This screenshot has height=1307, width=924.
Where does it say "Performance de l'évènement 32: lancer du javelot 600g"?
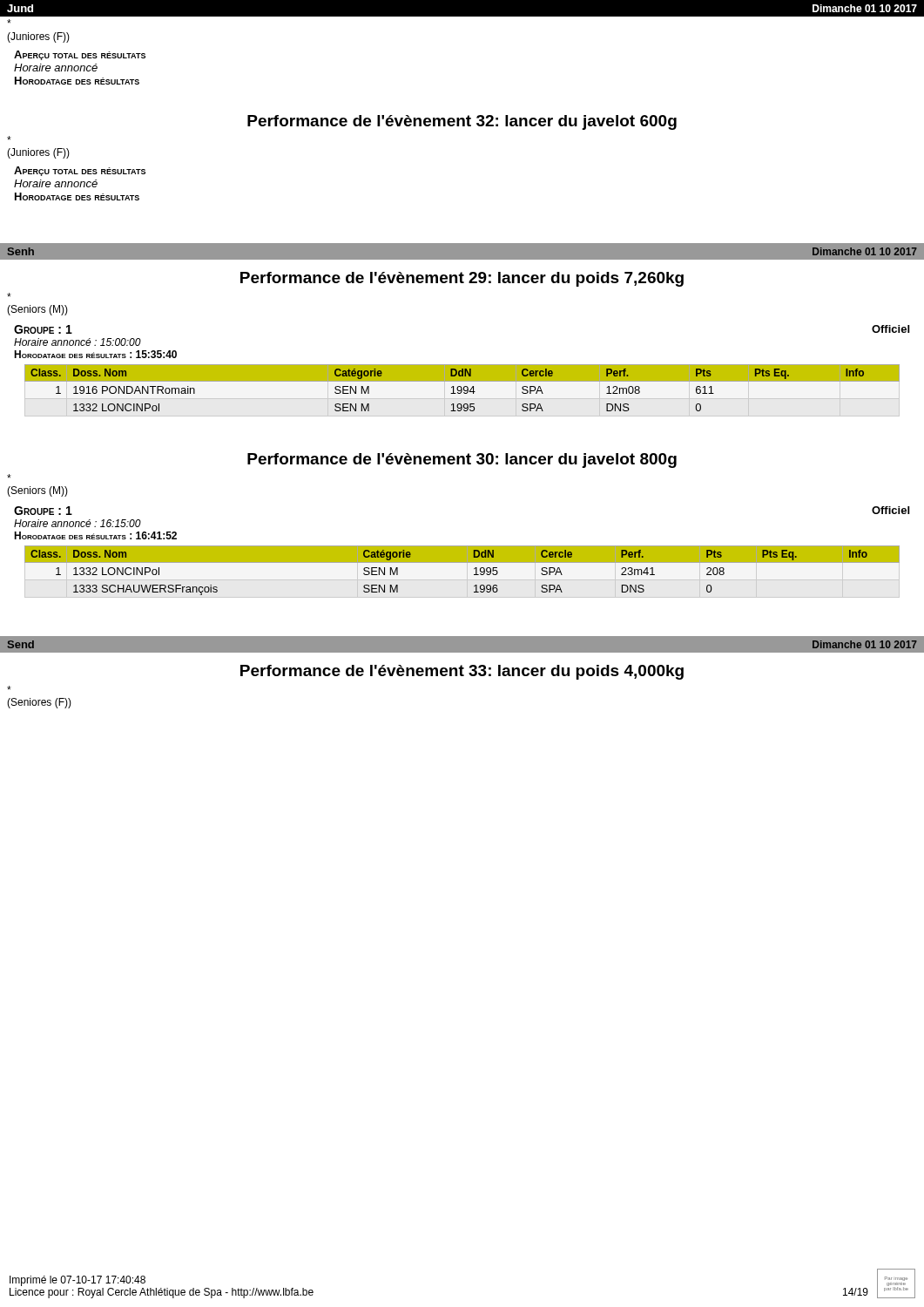click(x=462, y=121)
